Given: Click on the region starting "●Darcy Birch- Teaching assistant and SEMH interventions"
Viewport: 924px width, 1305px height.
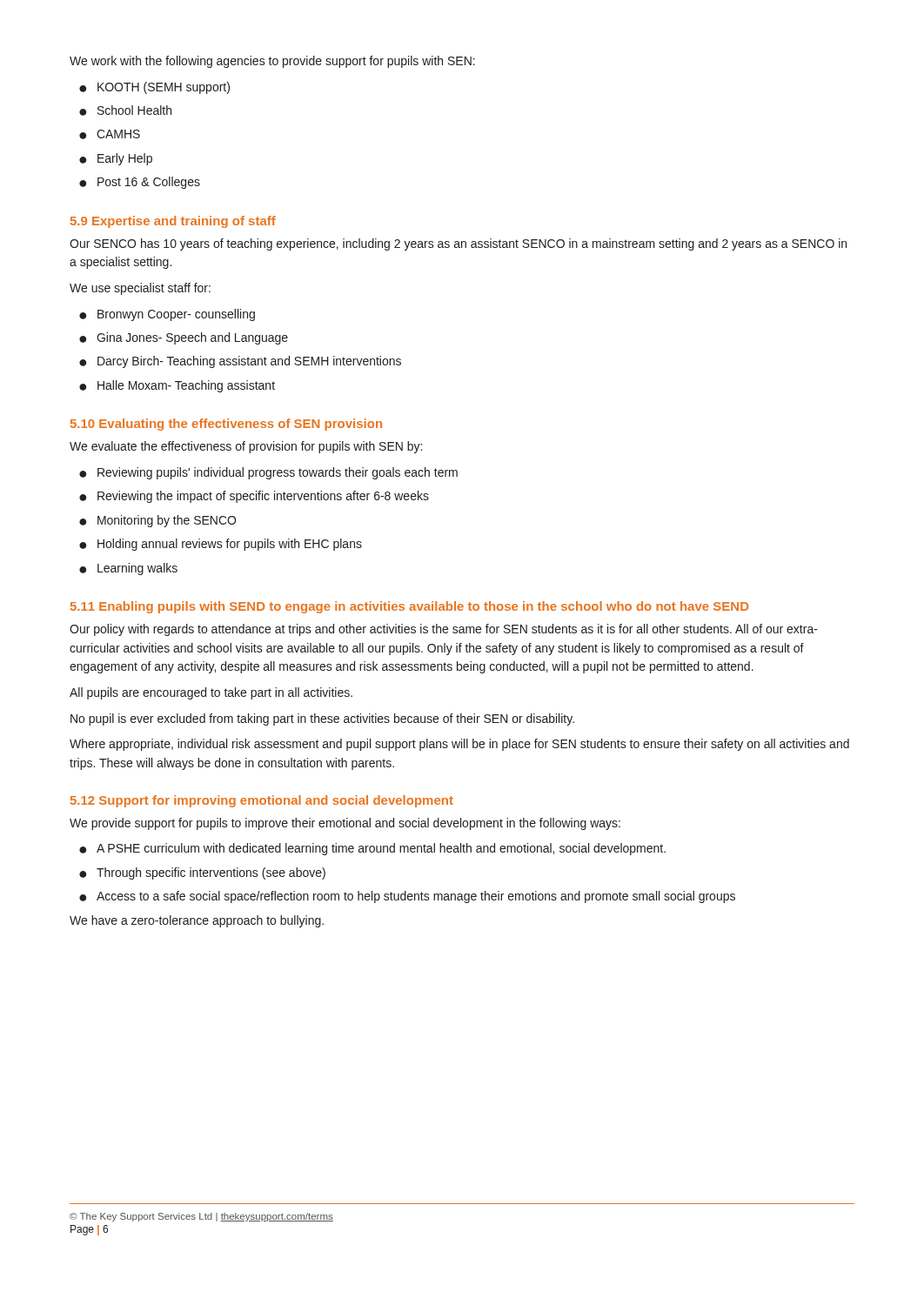Looking at the screenshot, I should [x=240, y=363].
